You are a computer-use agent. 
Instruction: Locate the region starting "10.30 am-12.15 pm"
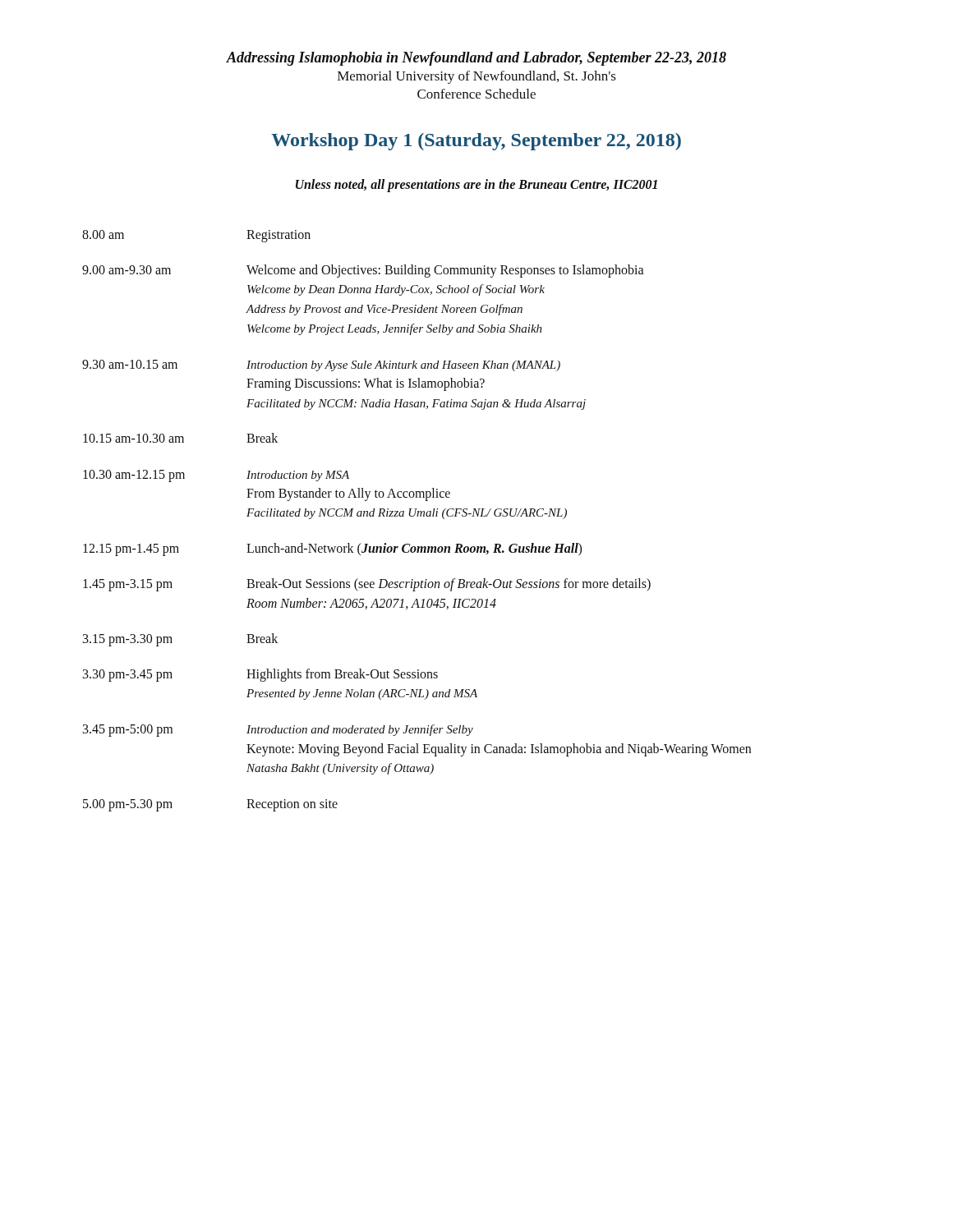[134, 474]
